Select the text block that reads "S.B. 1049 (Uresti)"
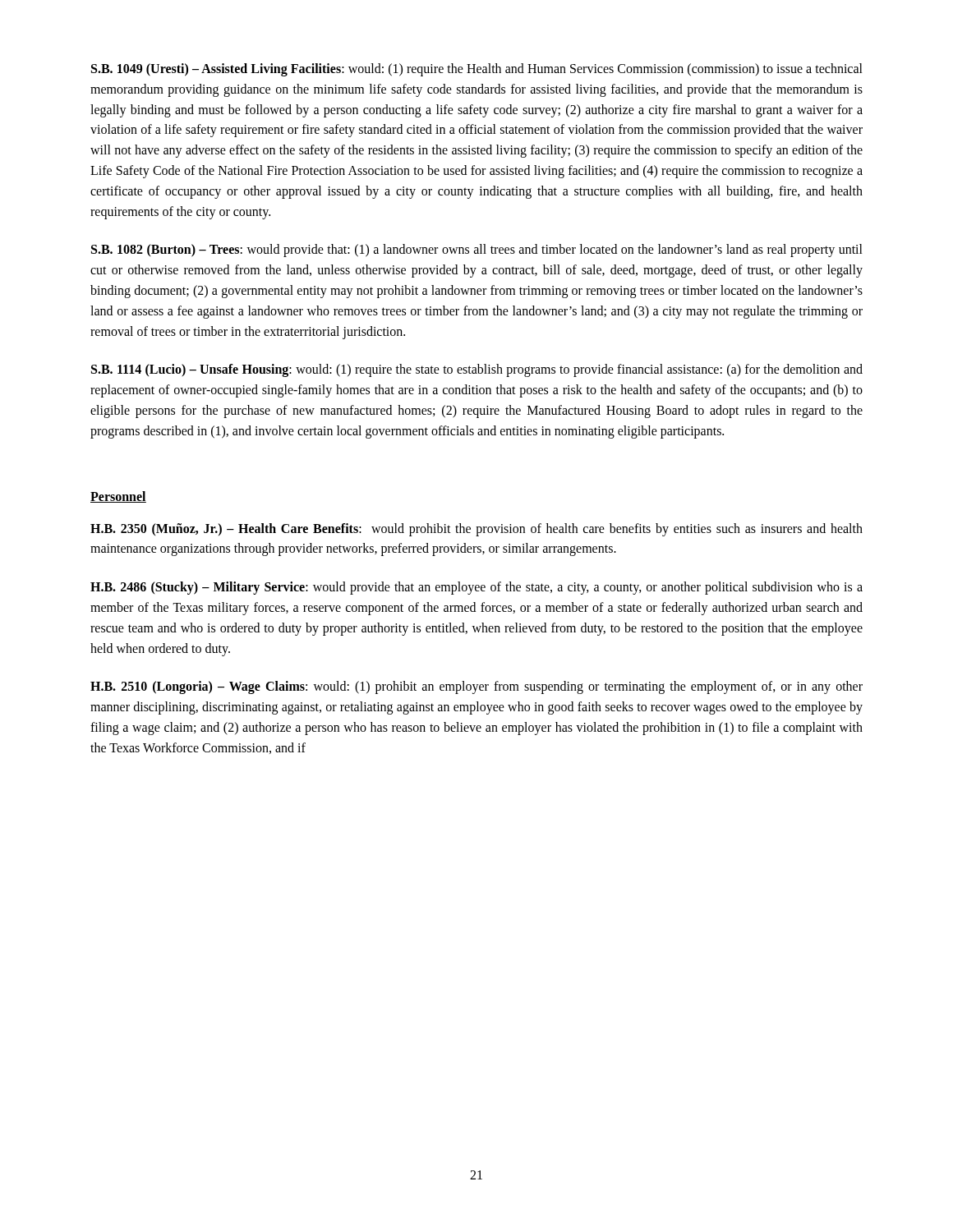Image resolution: width=953 pixels, height=1232 pixels. coord(476,140)
